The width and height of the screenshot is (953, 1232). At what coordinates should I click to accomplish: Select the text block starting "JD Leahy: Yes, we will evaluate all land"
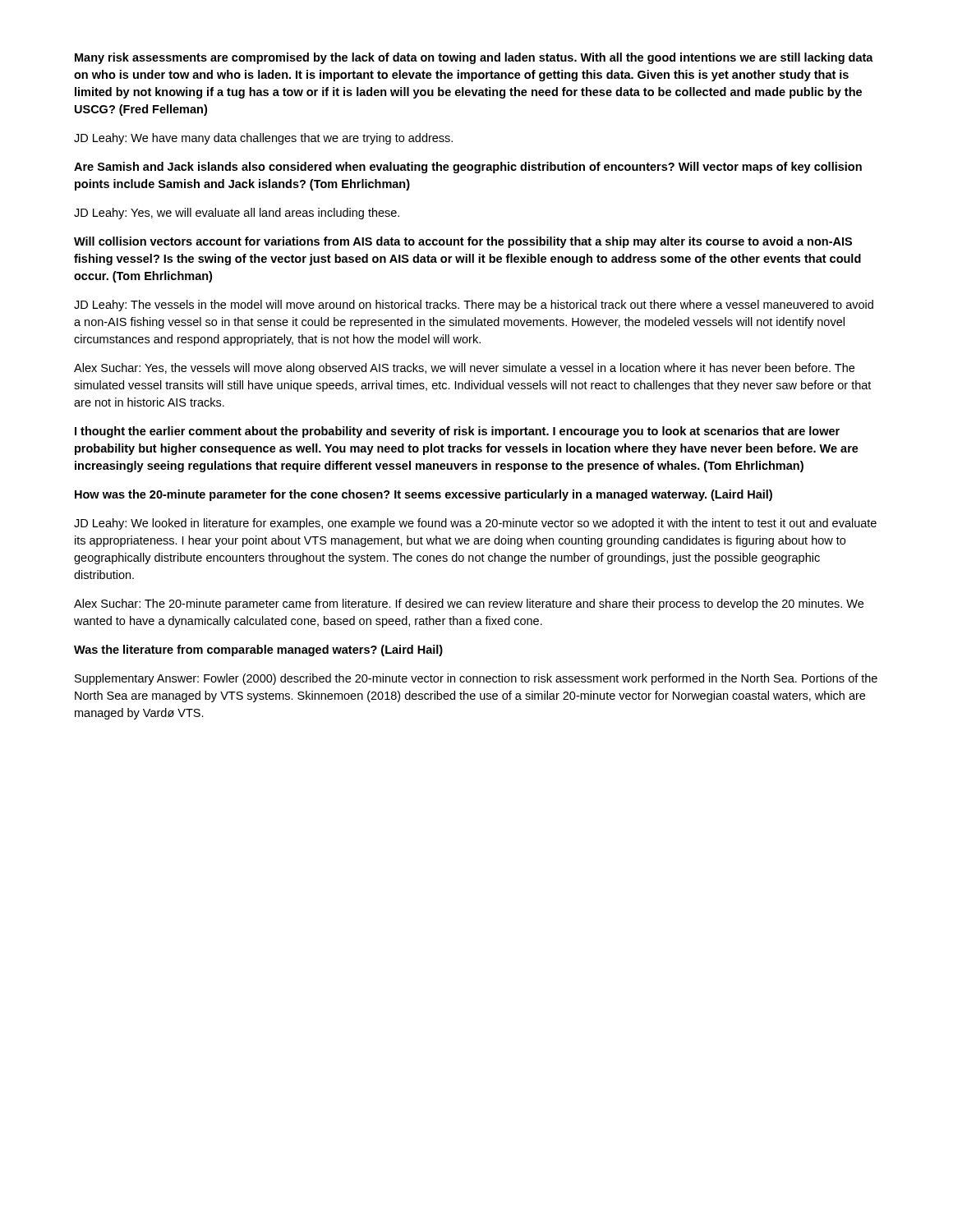(237, 214)
